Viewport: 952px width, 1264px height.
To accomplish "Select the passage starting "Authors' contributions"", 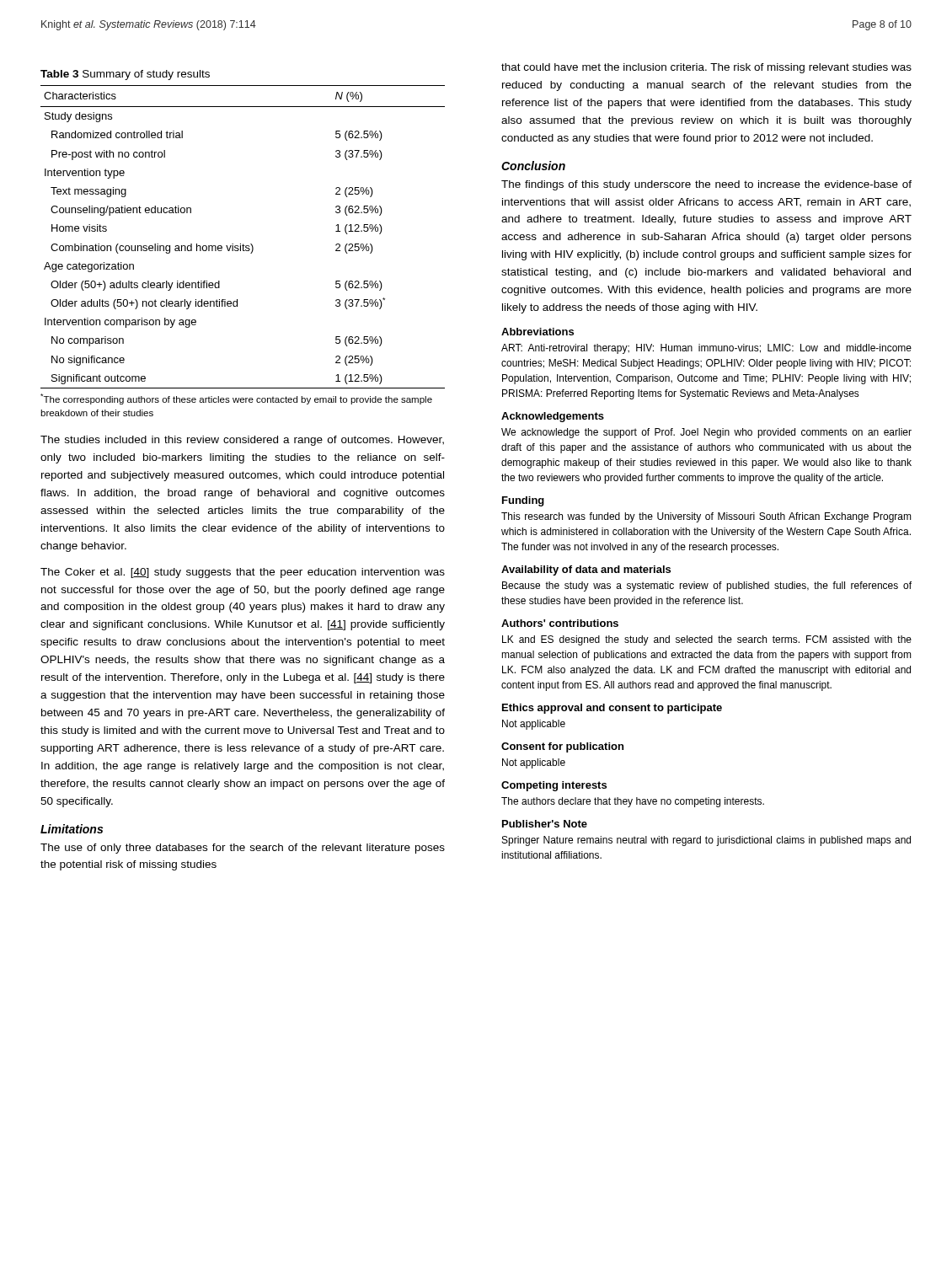I will (x=560, y=623).
